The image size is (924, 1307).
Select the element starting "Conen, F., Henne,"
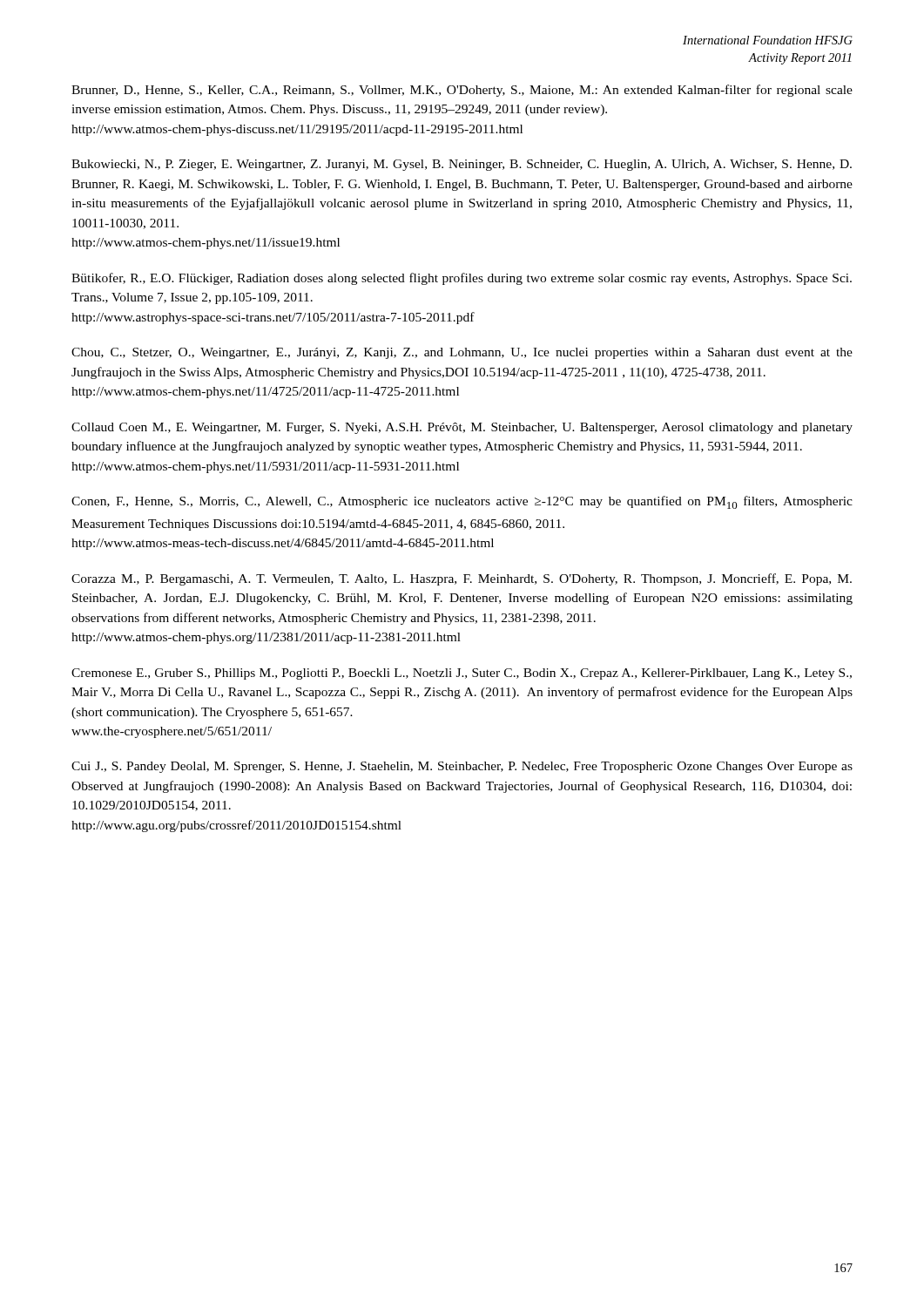coord(462,522)
